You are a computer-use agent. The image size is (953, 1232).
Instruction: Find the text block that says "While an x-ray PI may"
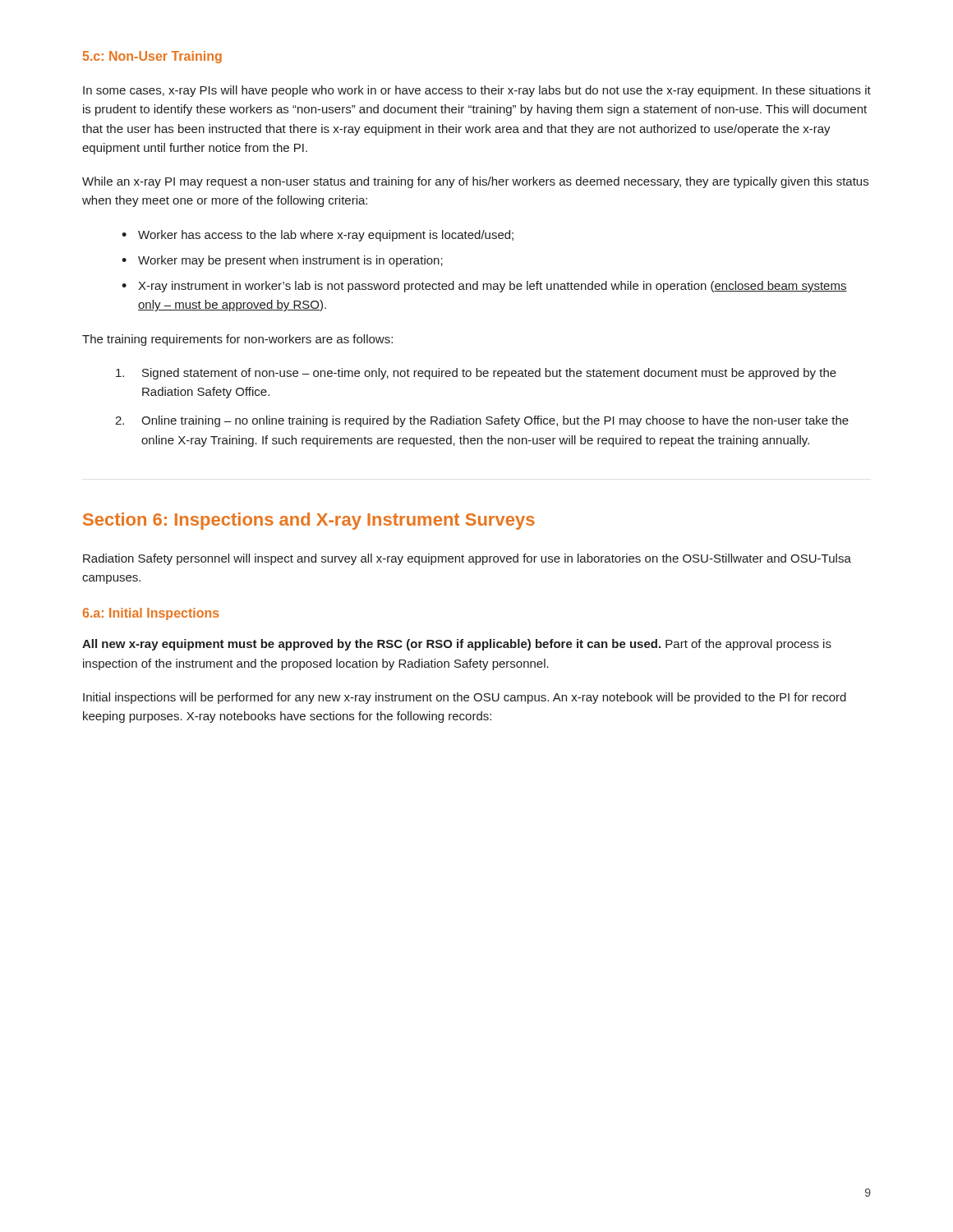(476, 191)
